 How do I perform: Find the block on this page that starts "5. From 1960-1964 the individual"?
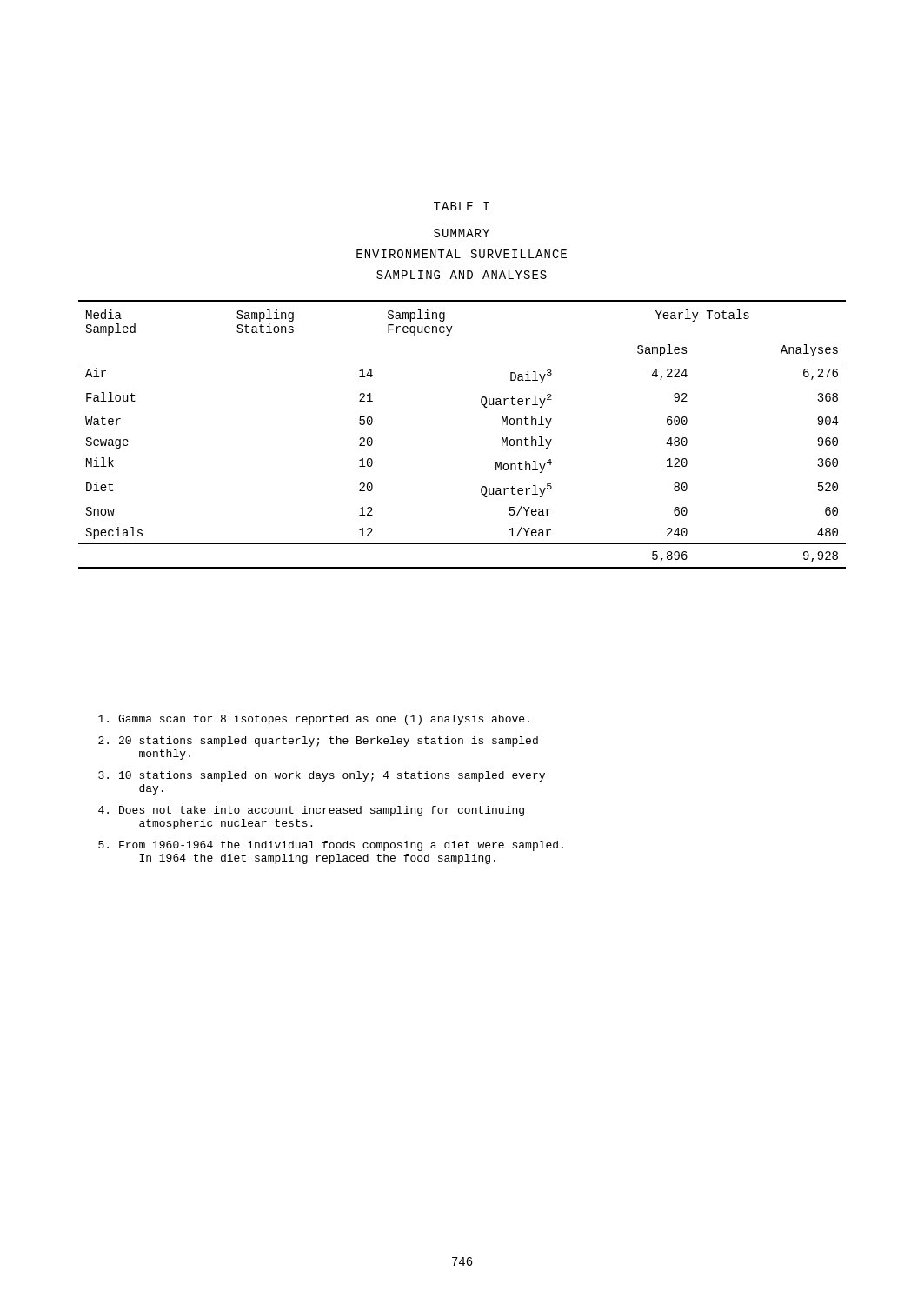click(462, 852)
